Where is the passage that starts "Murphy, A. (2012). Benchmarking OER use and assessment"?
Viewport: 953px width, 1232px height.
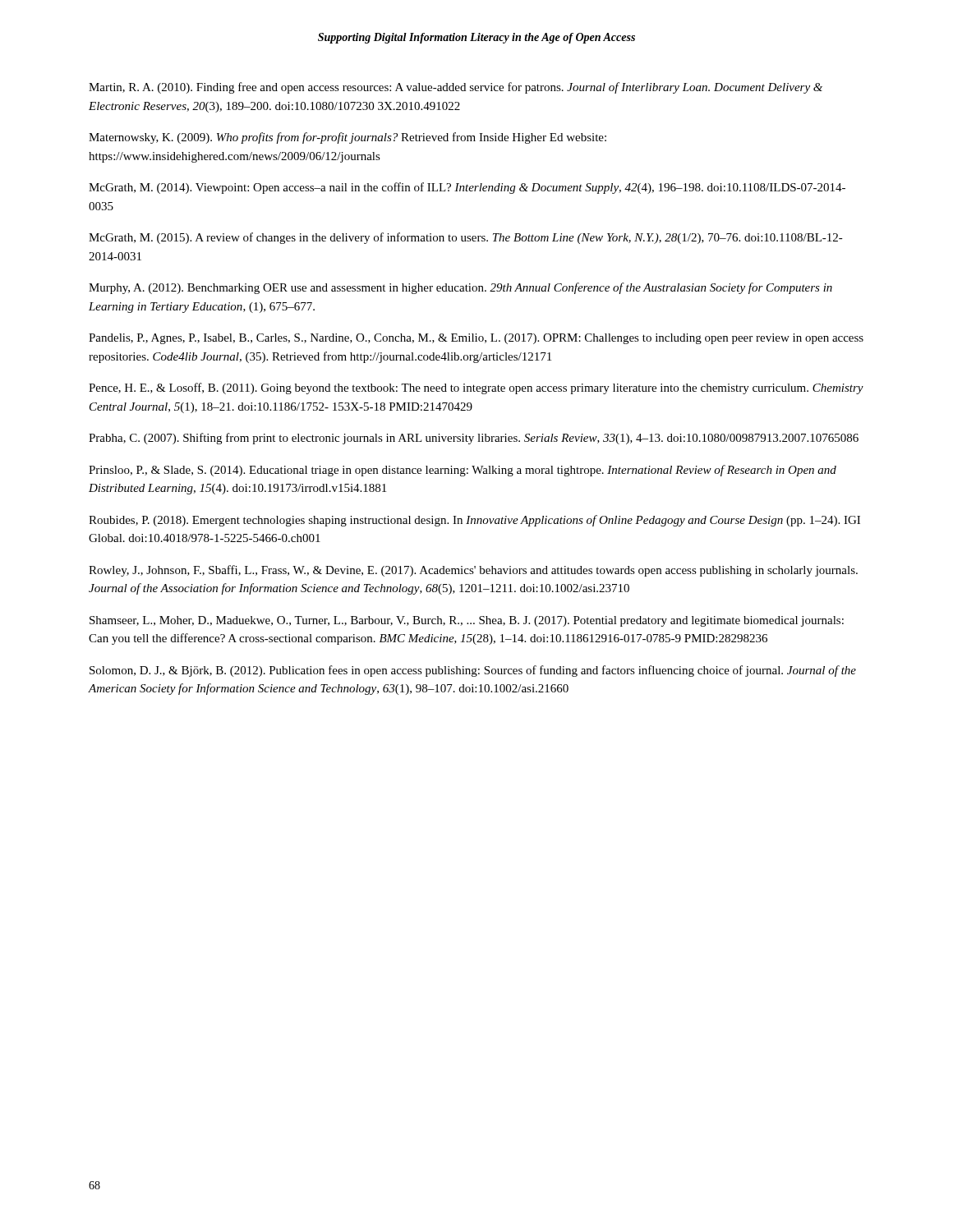pyautogui.click(x=461, y=297)
